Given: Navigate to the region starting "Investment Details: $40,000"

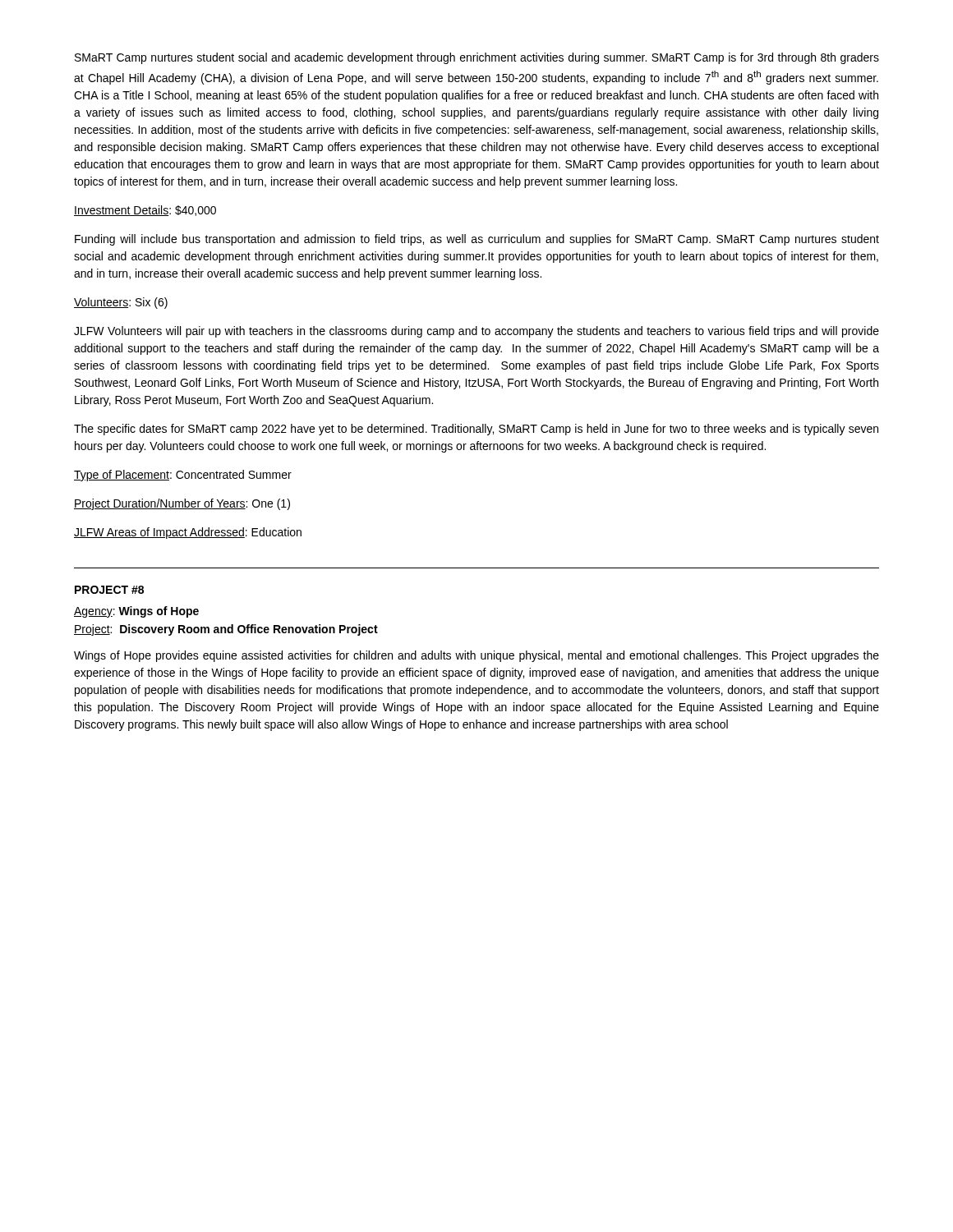Looking at the screenshot, I should [145, 210].
